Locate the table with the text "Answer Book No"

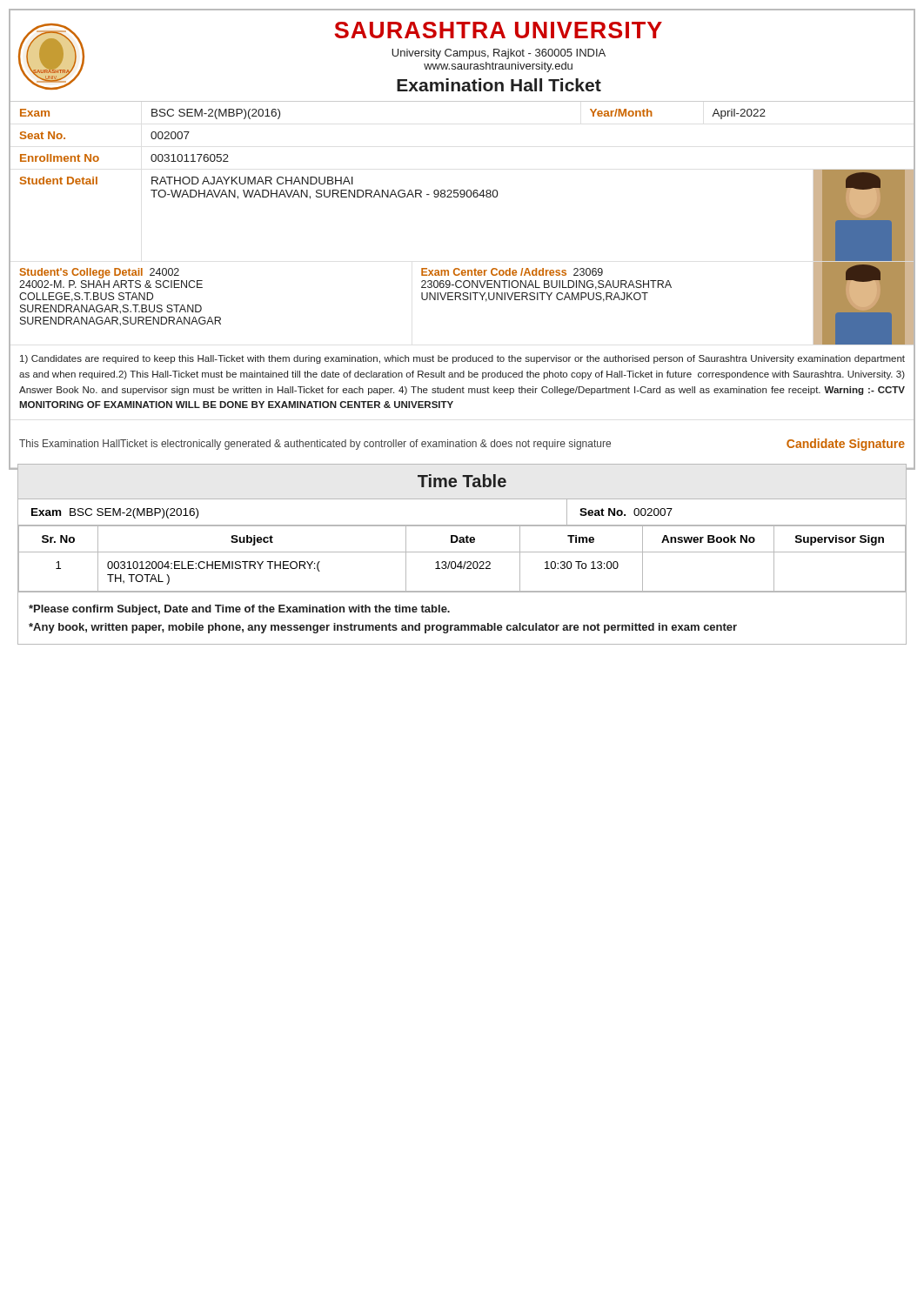tap(462, 559)
